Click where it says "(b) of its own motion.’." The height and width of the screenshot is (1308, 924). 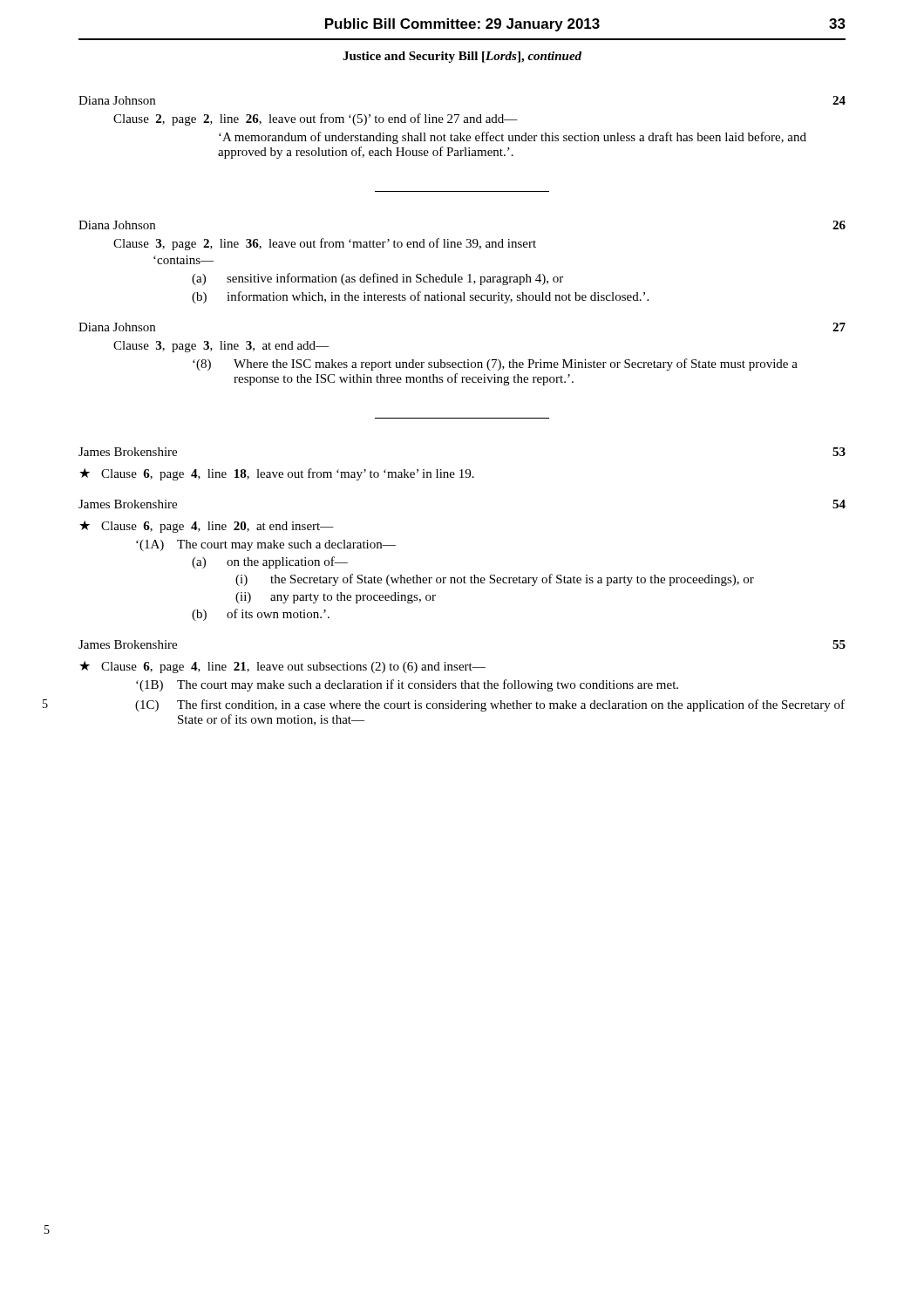point(261,615)
